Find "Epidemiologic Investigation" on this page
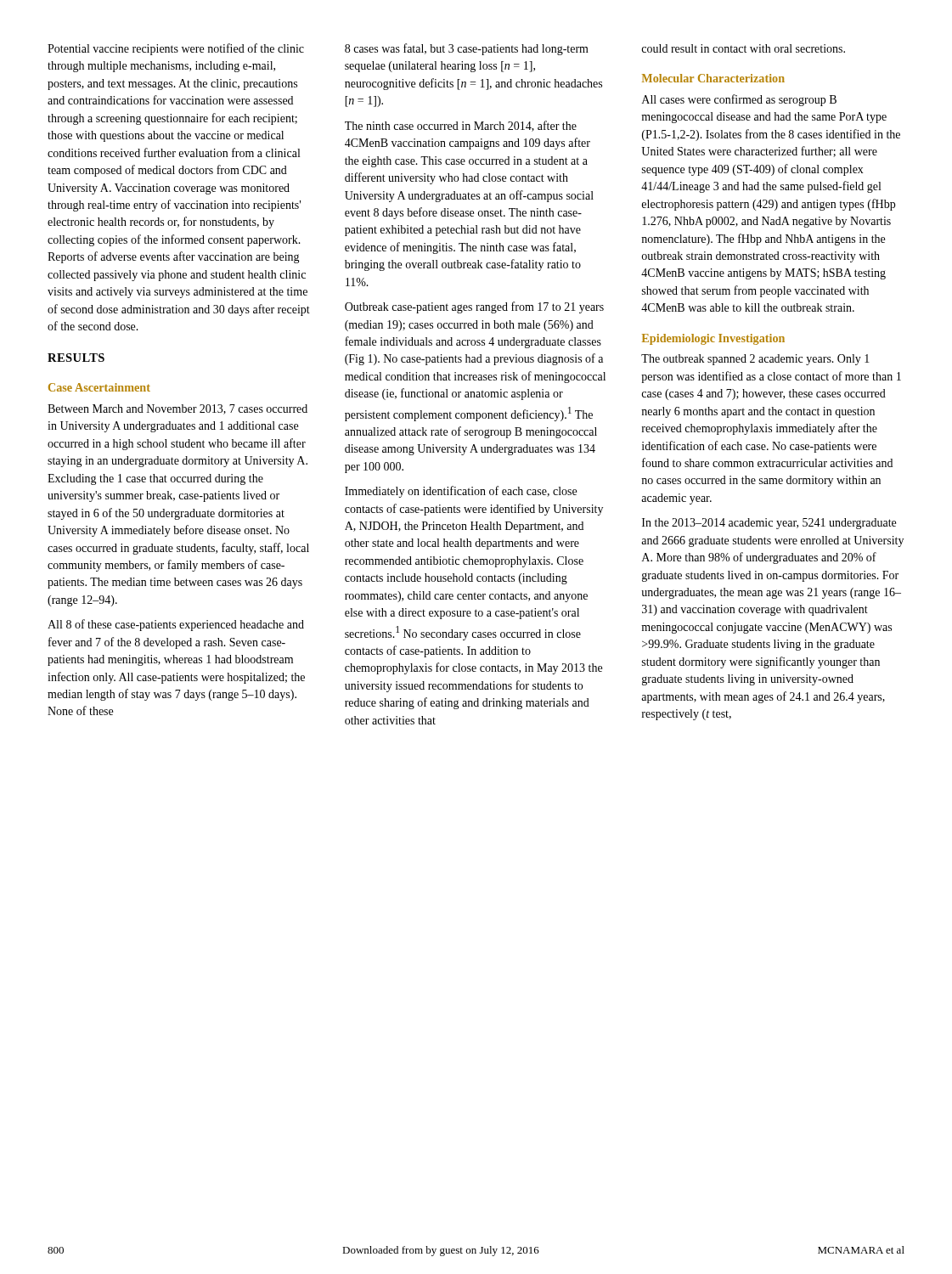The height and width of the screenshot is (1274, 952). (713, 338)
